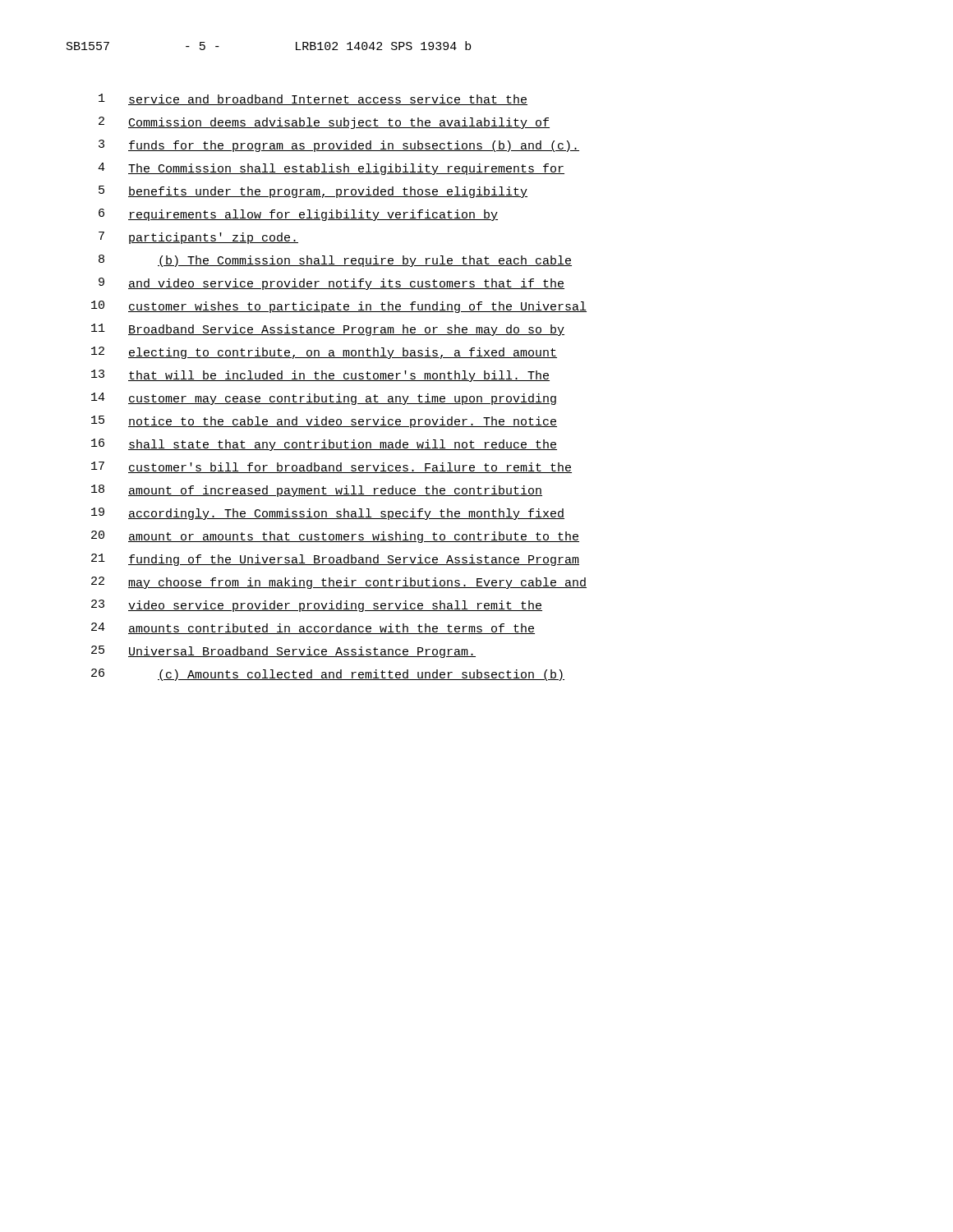Where is the passage that starts "14 customer may cease"?

[x=476, y=400]
